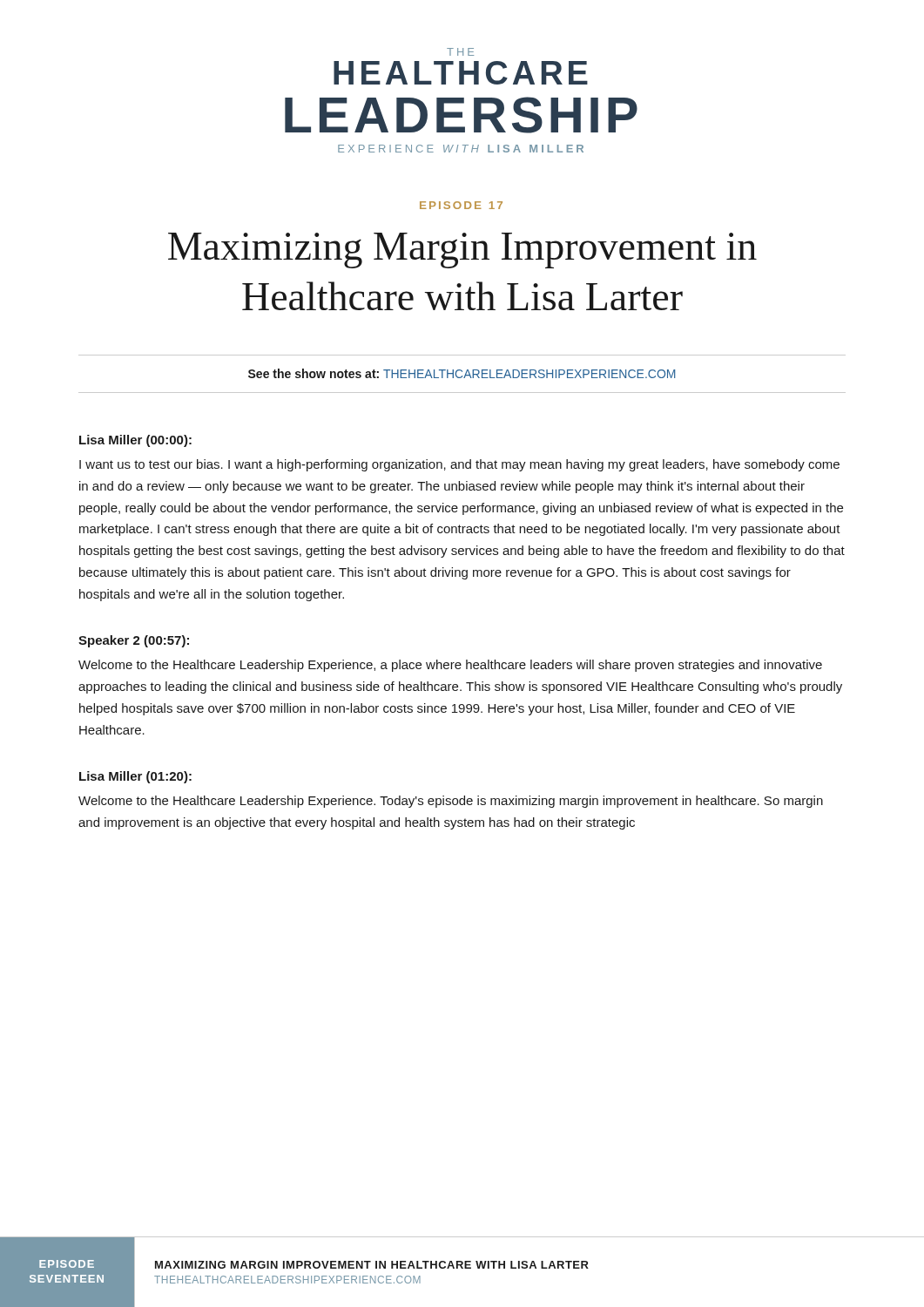924x1307 pixels.
Task: Select the region starting "Lisa Miller (00:00):"
Action: (x=135, y=440)
